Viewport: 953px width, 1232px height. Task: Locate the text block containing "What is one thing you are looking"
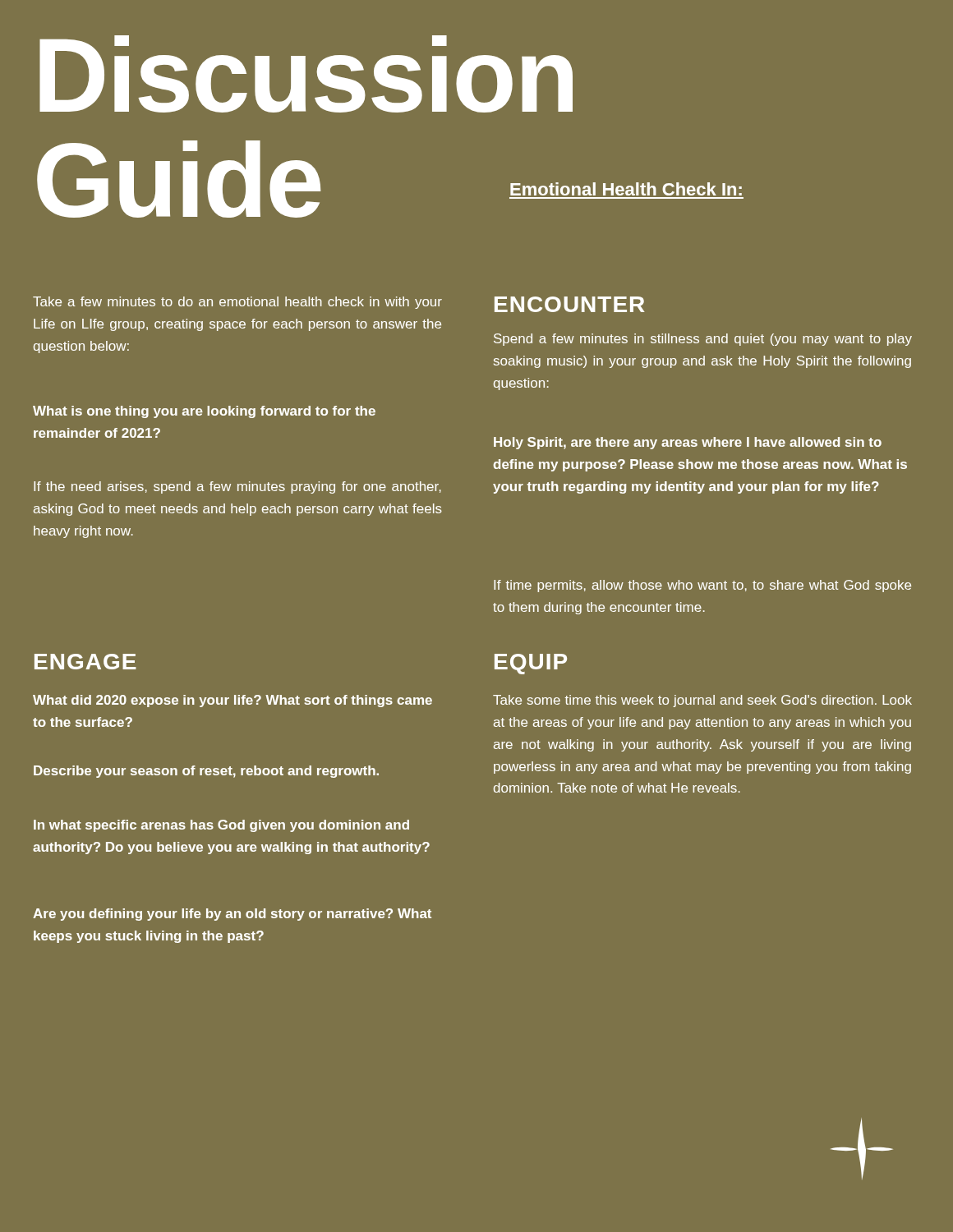click(204, 422)
